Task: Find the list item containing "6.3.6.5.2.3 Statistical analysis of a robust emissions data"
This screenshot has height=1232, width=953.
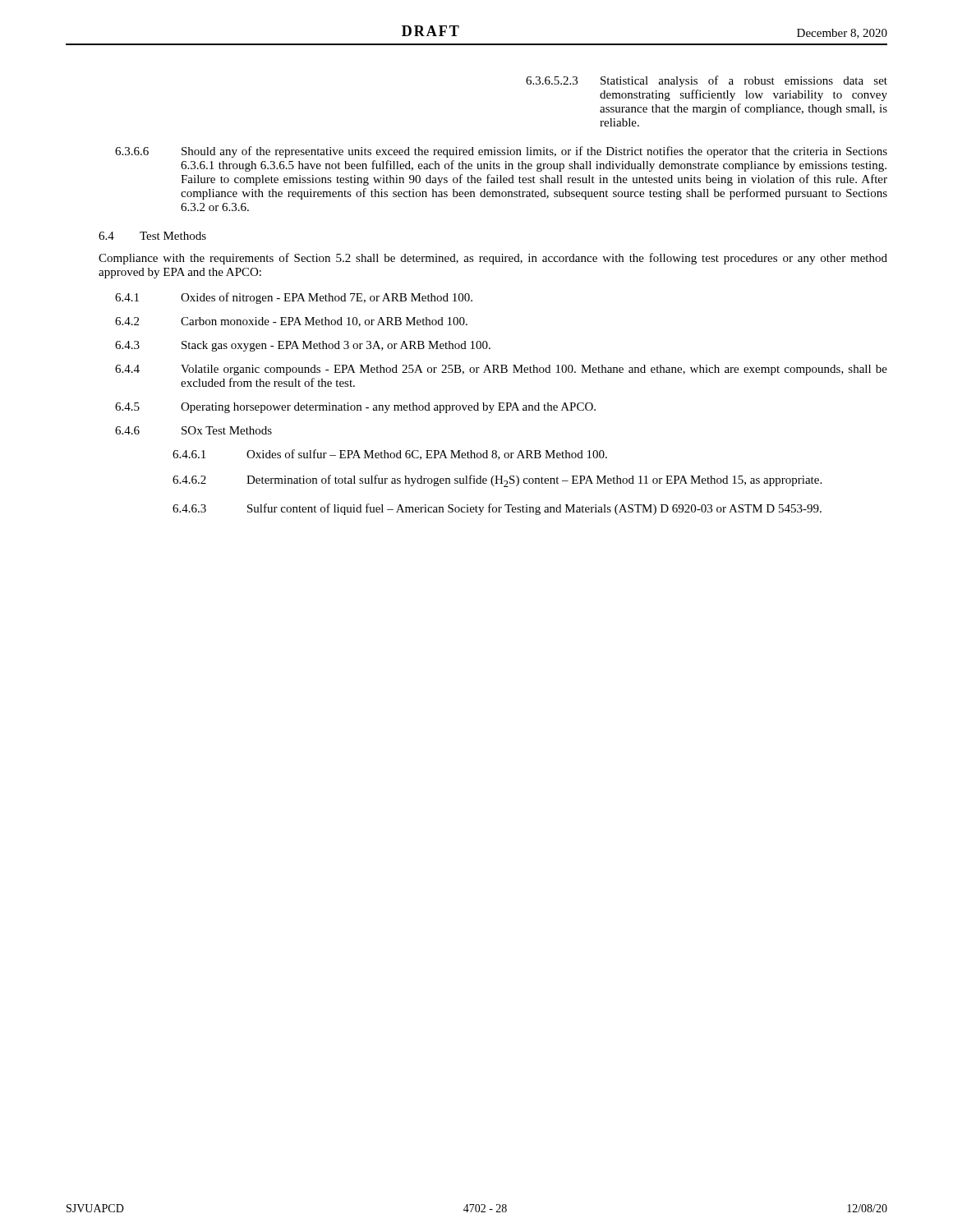Action: [x=707, y=81]
